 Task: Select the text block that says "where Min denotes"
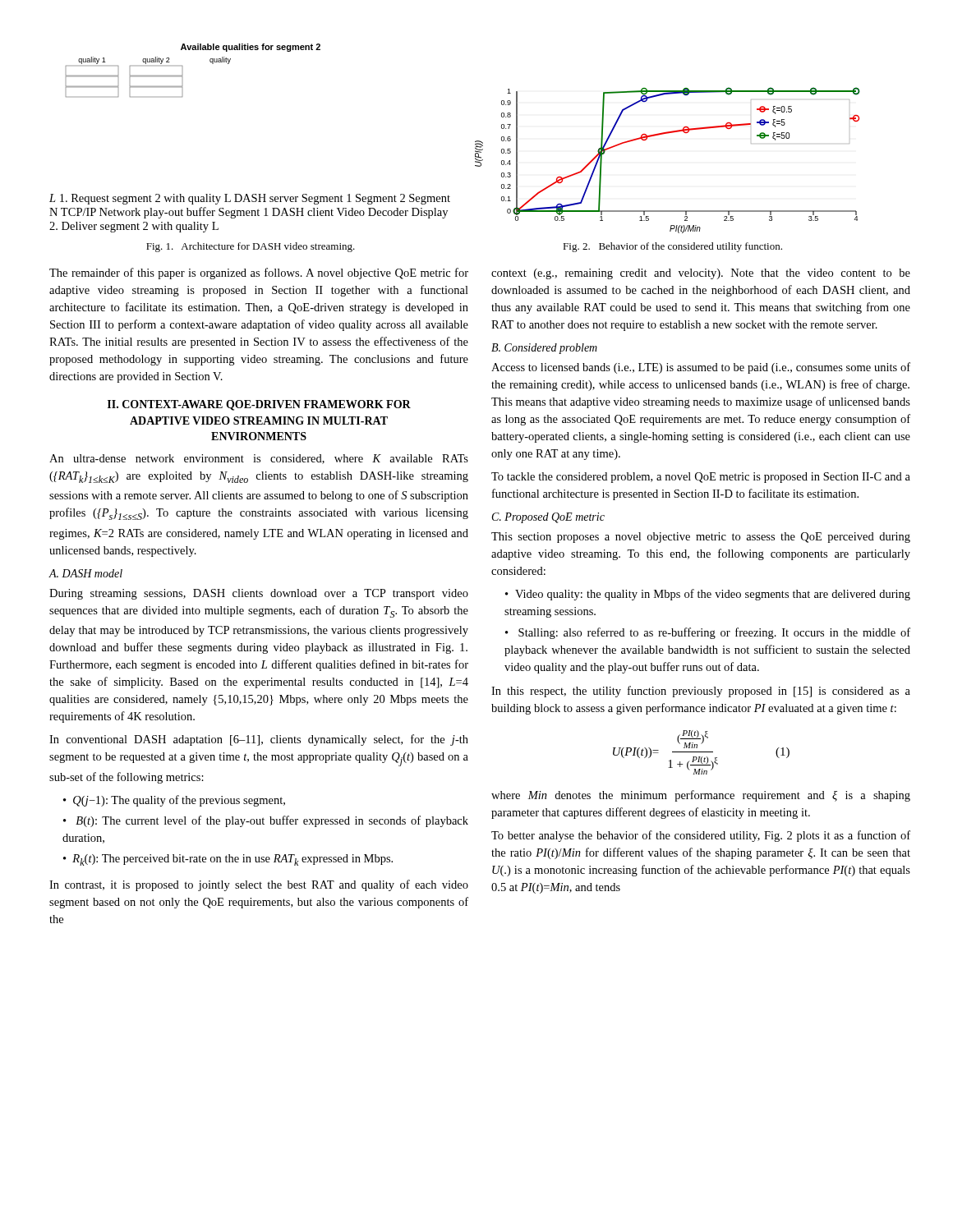pos(701,842)
